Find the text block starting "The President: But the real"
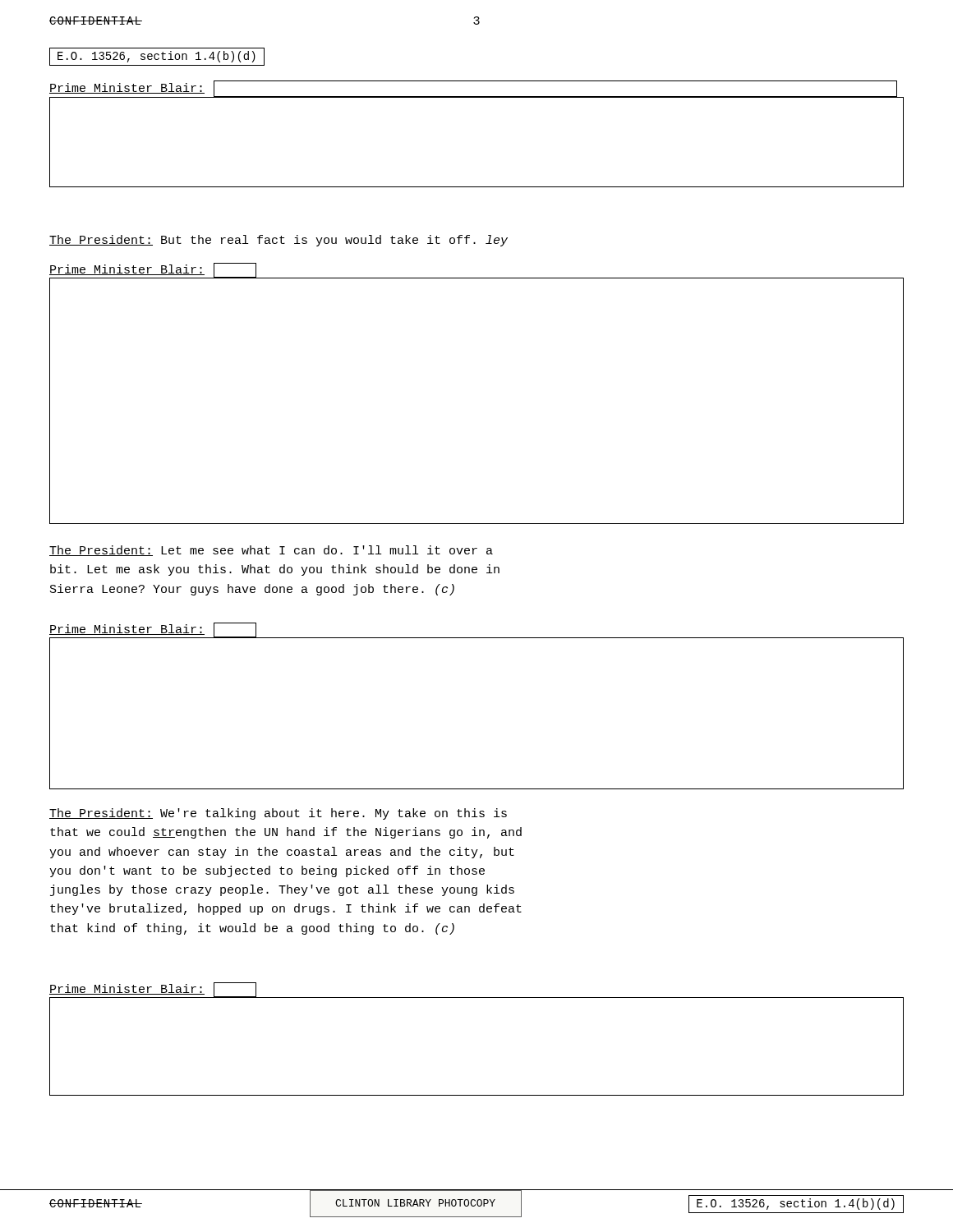The width and height of the screenshot is (953, 1232). point(279,241)
